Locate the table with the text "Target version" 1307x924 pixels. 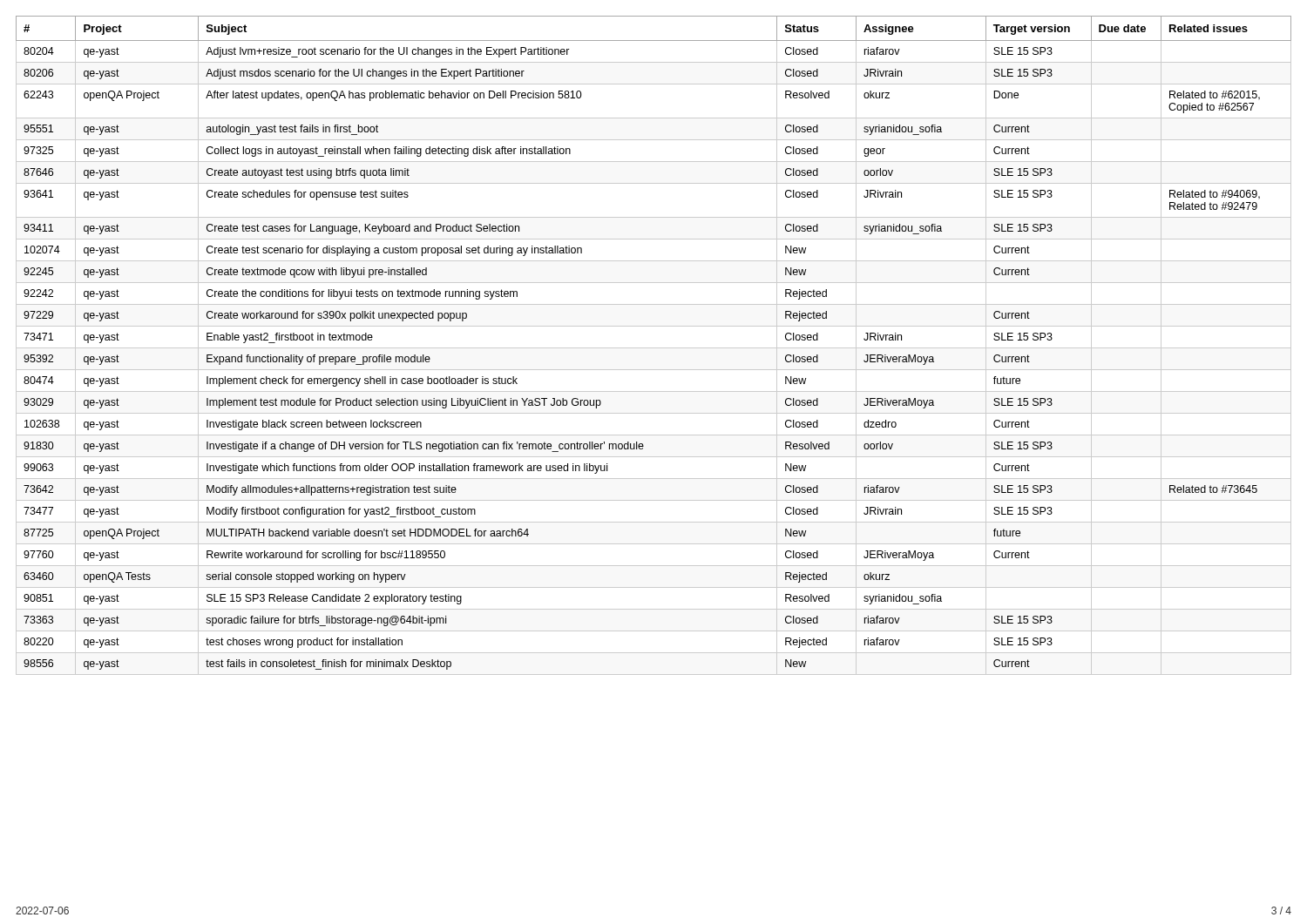tap(654, 345)
